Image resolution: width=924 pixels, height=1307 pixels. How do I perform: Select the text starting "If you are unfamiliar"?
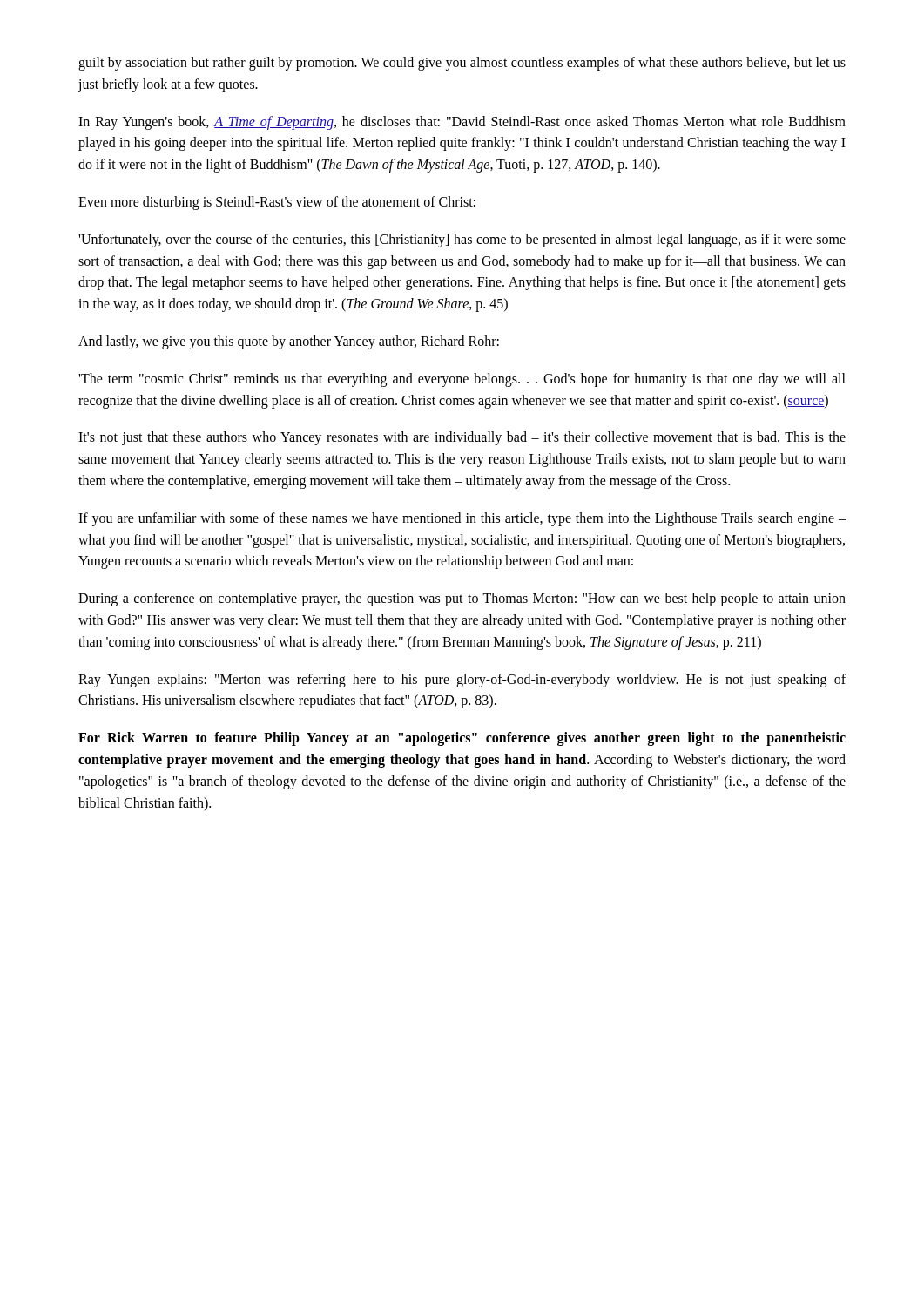coord(462,539)
